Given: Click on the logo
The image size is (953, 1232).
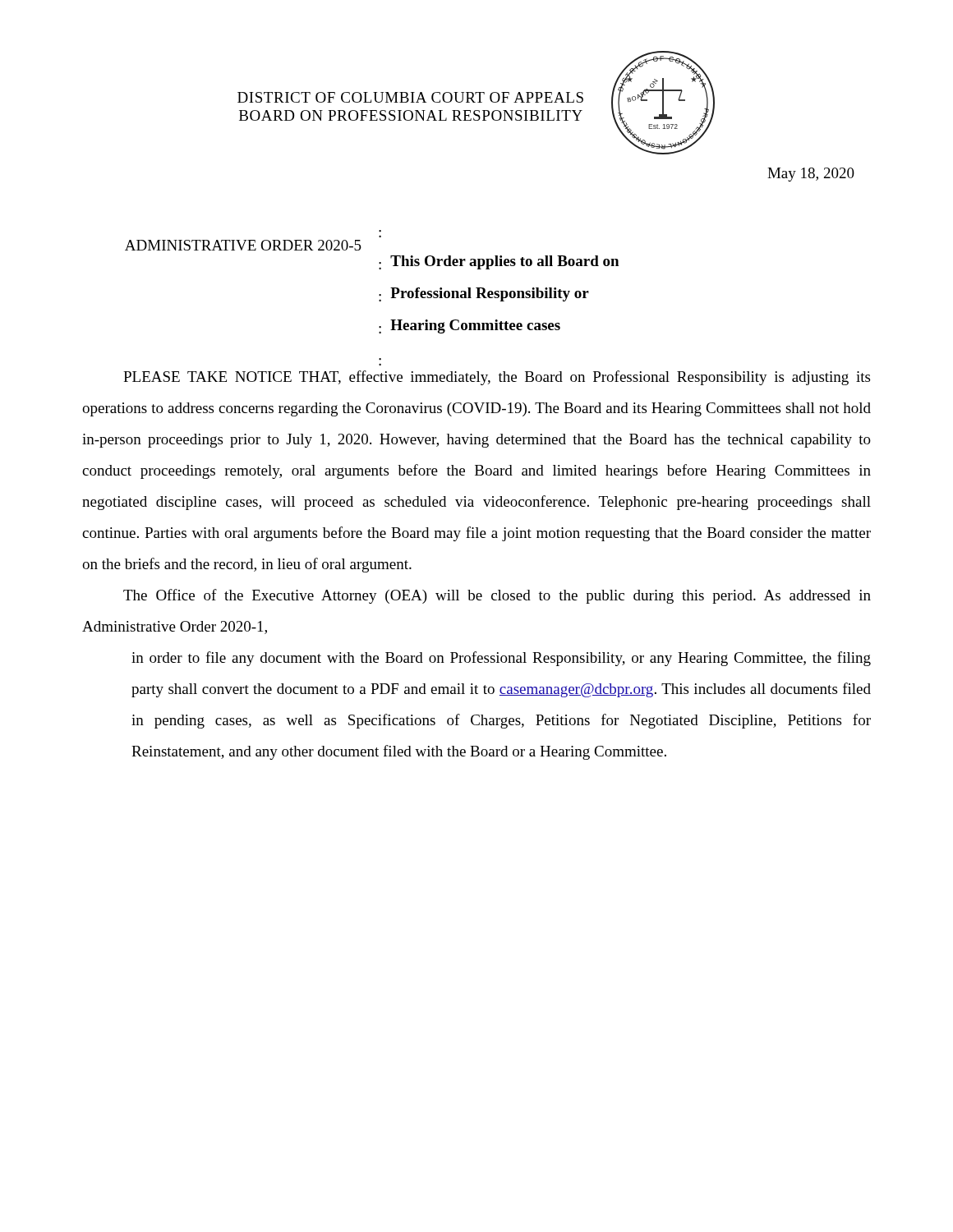Looking at the screenshot, I should click(663, 103).
